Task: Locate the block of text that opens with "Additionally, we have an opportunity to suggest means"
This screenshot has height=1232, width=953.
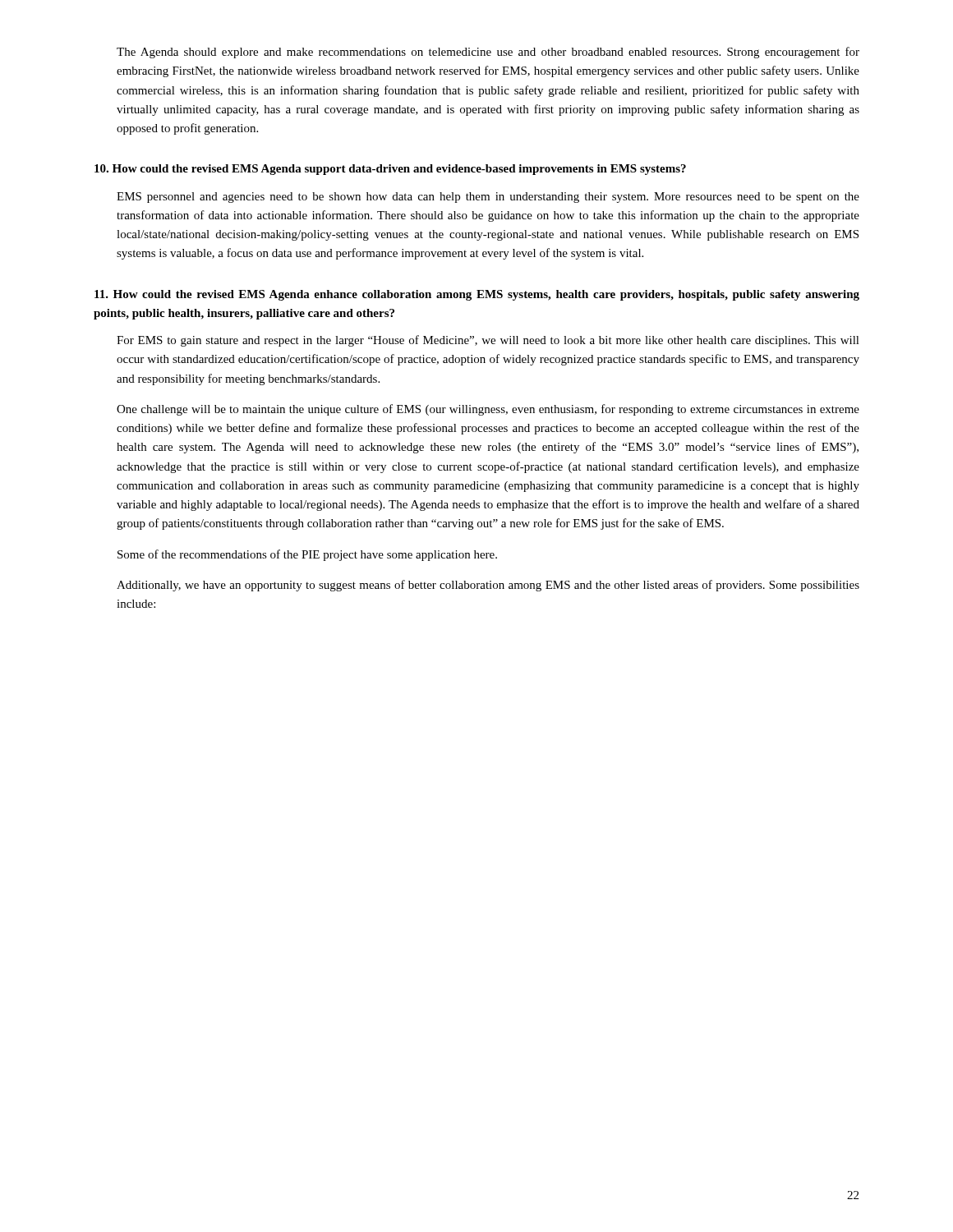Action: point(488,594)
